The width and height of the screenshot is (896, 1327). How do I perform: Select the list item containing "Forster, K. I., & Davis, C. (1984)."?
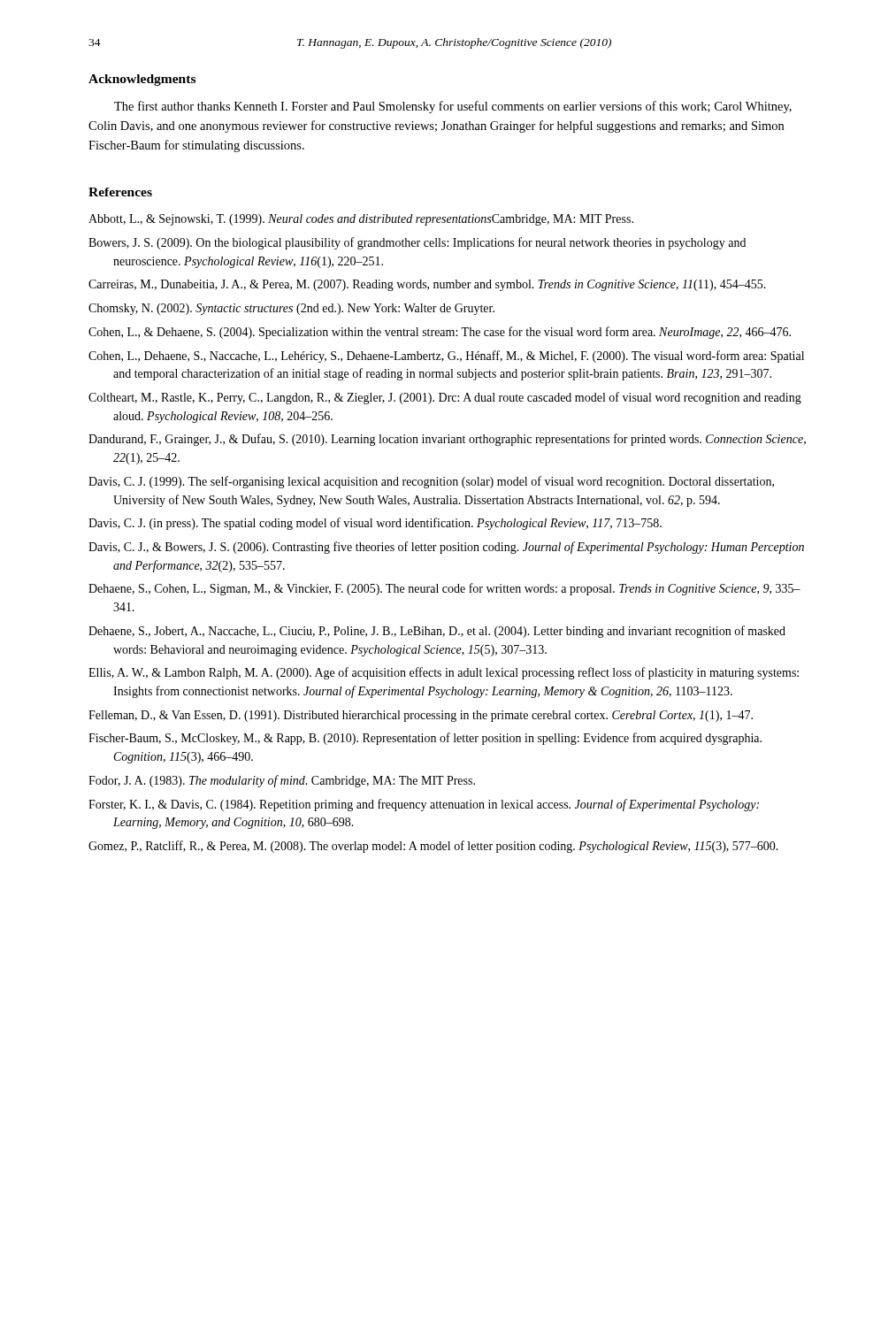point(424,813)
